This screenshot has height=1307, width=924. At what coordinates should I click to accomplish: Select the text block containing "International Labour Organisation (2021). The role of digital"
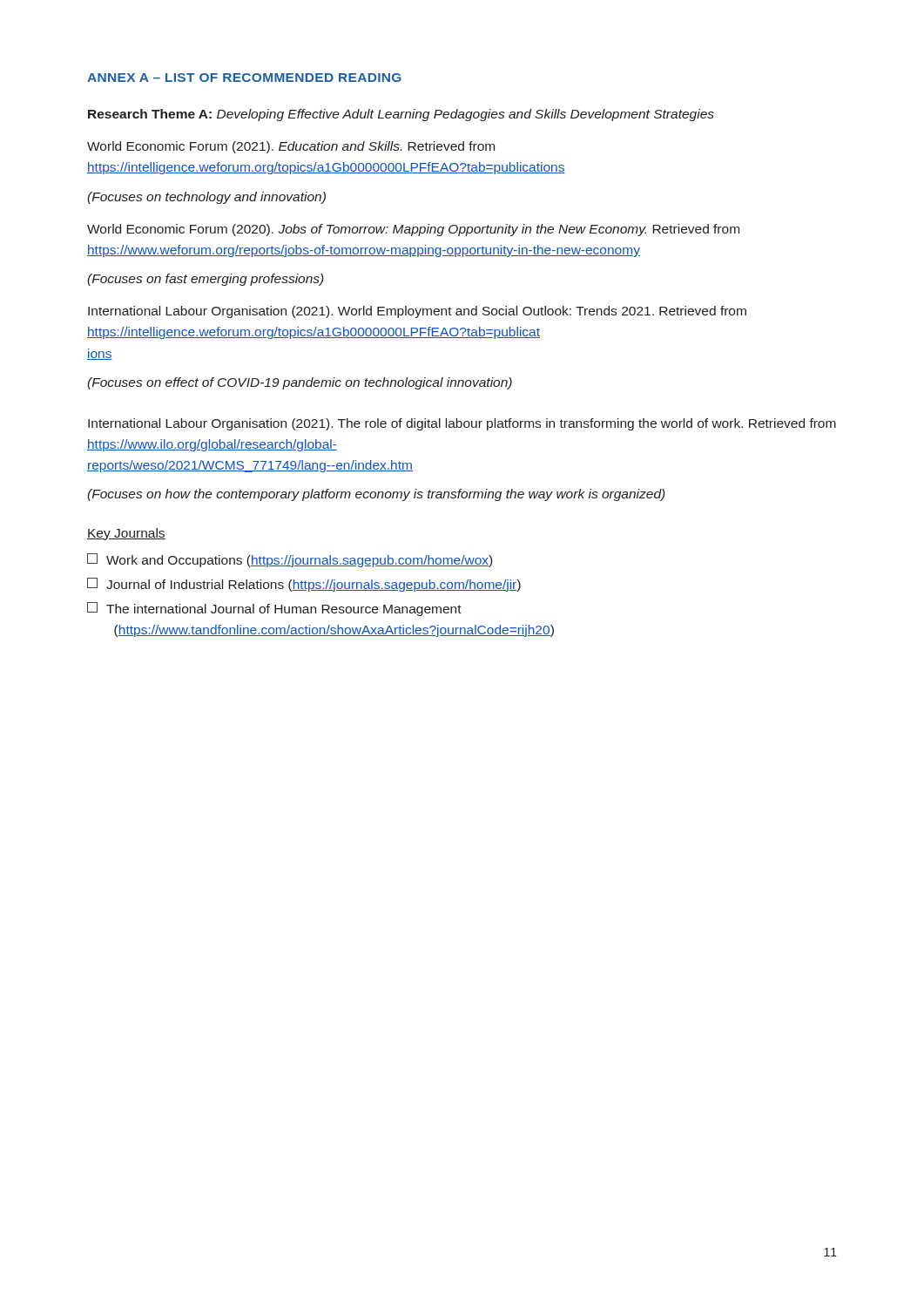(462, 424)
